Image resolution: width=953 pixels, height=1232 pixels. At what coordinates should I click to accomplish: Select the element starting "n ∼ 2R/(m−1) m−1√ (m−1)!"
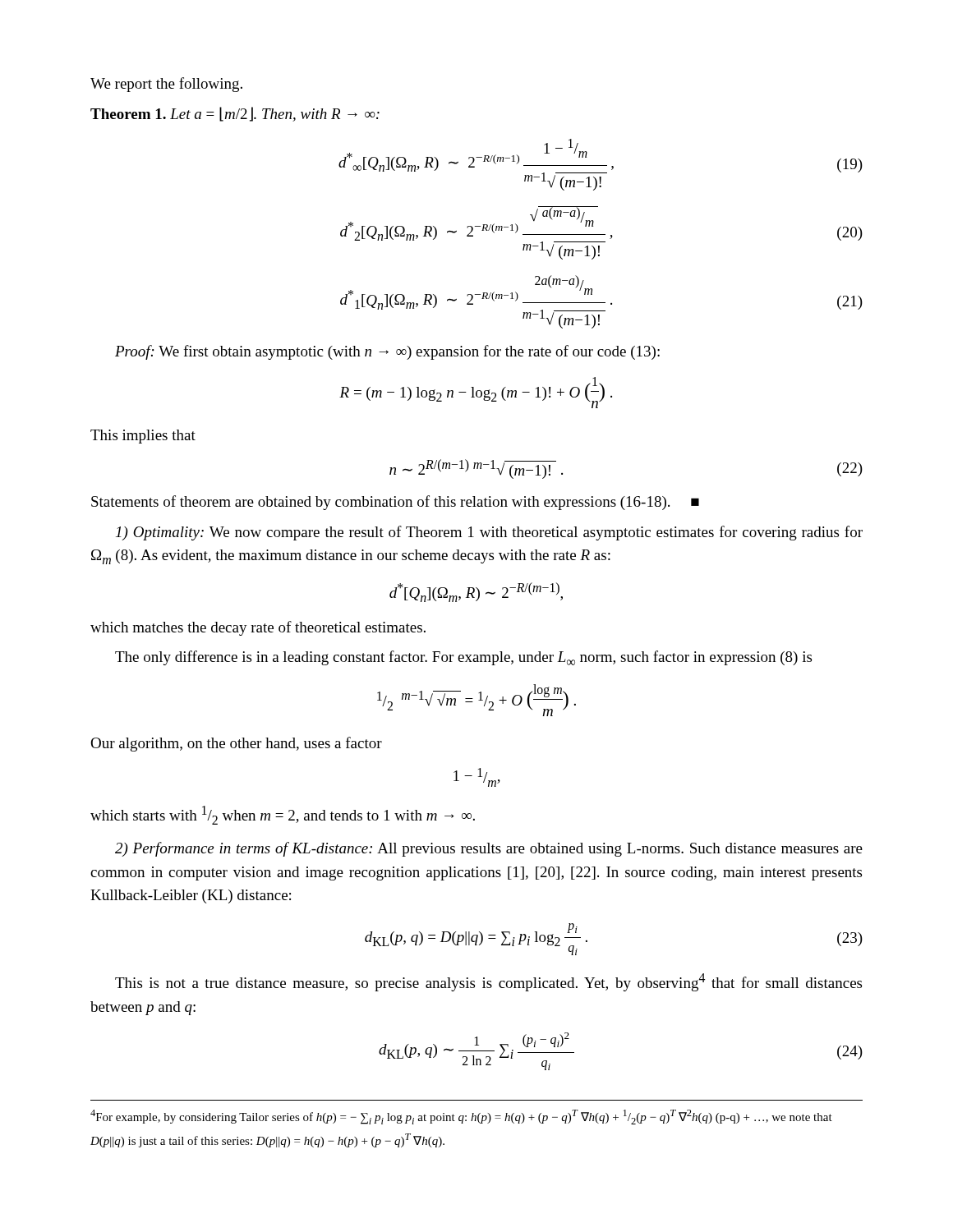click(x=476, y=469)
